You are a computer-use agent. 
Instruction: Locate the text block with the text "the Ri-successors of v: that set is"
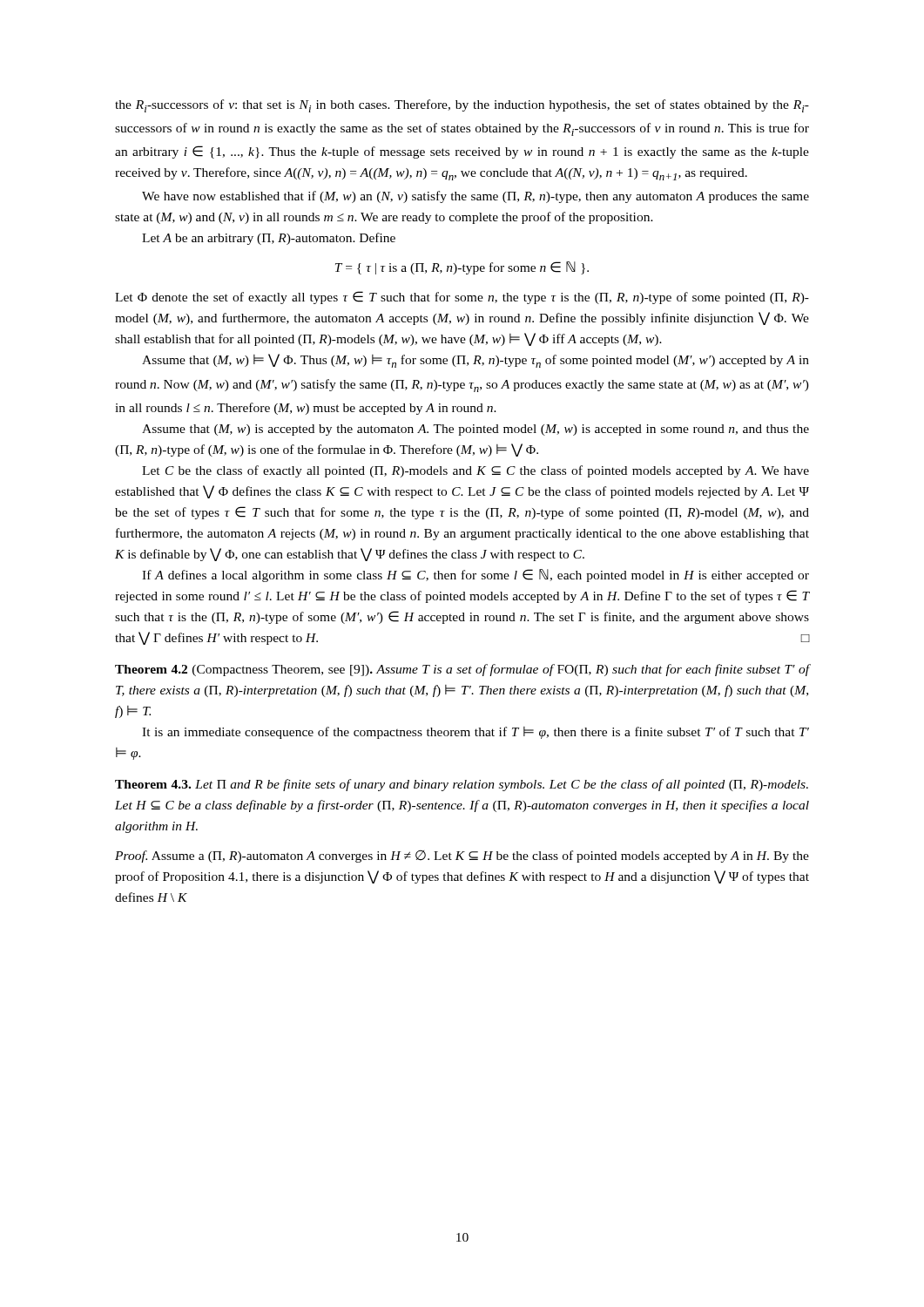[462, 140]
